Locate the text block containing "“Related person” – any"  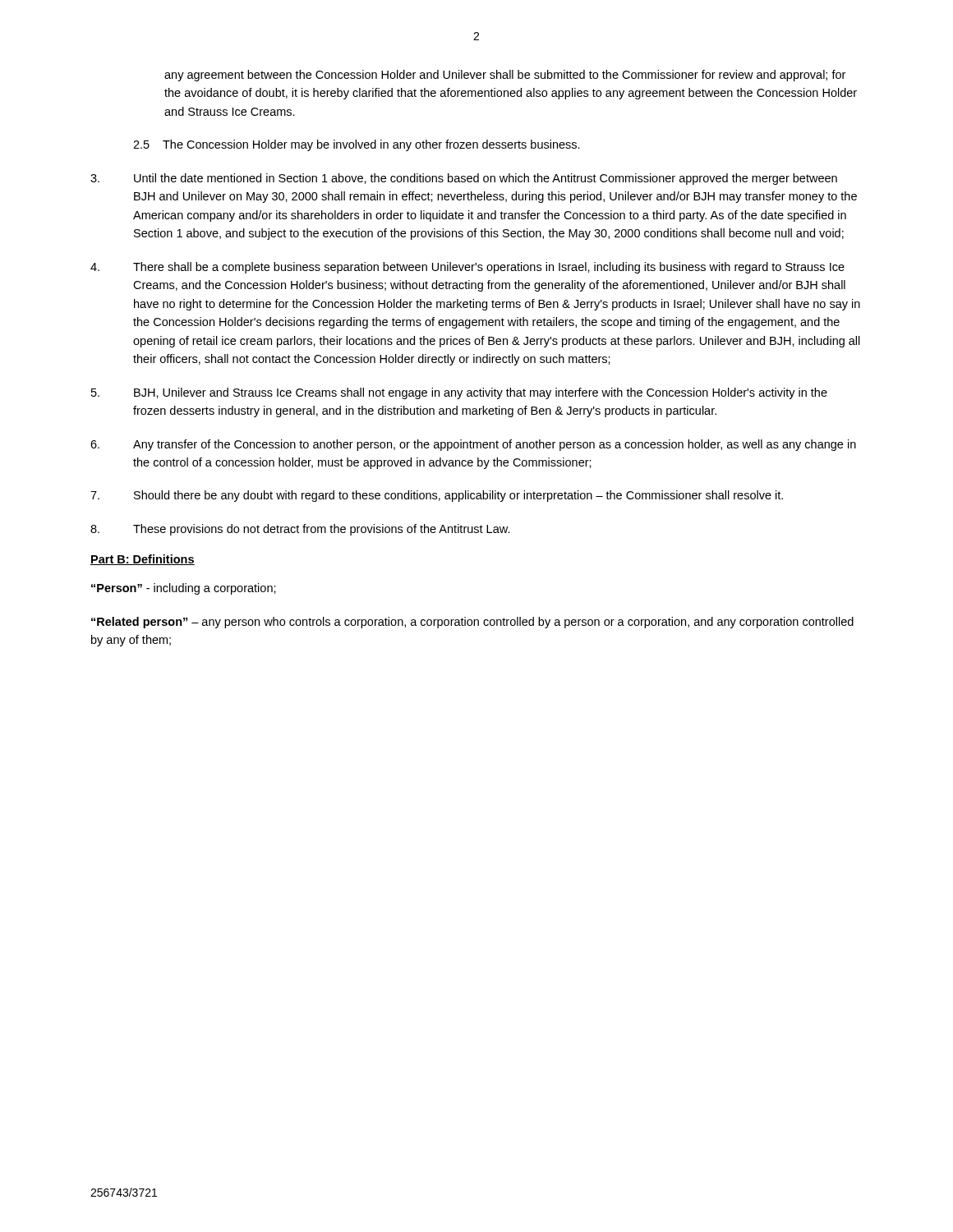pos(472,631)
